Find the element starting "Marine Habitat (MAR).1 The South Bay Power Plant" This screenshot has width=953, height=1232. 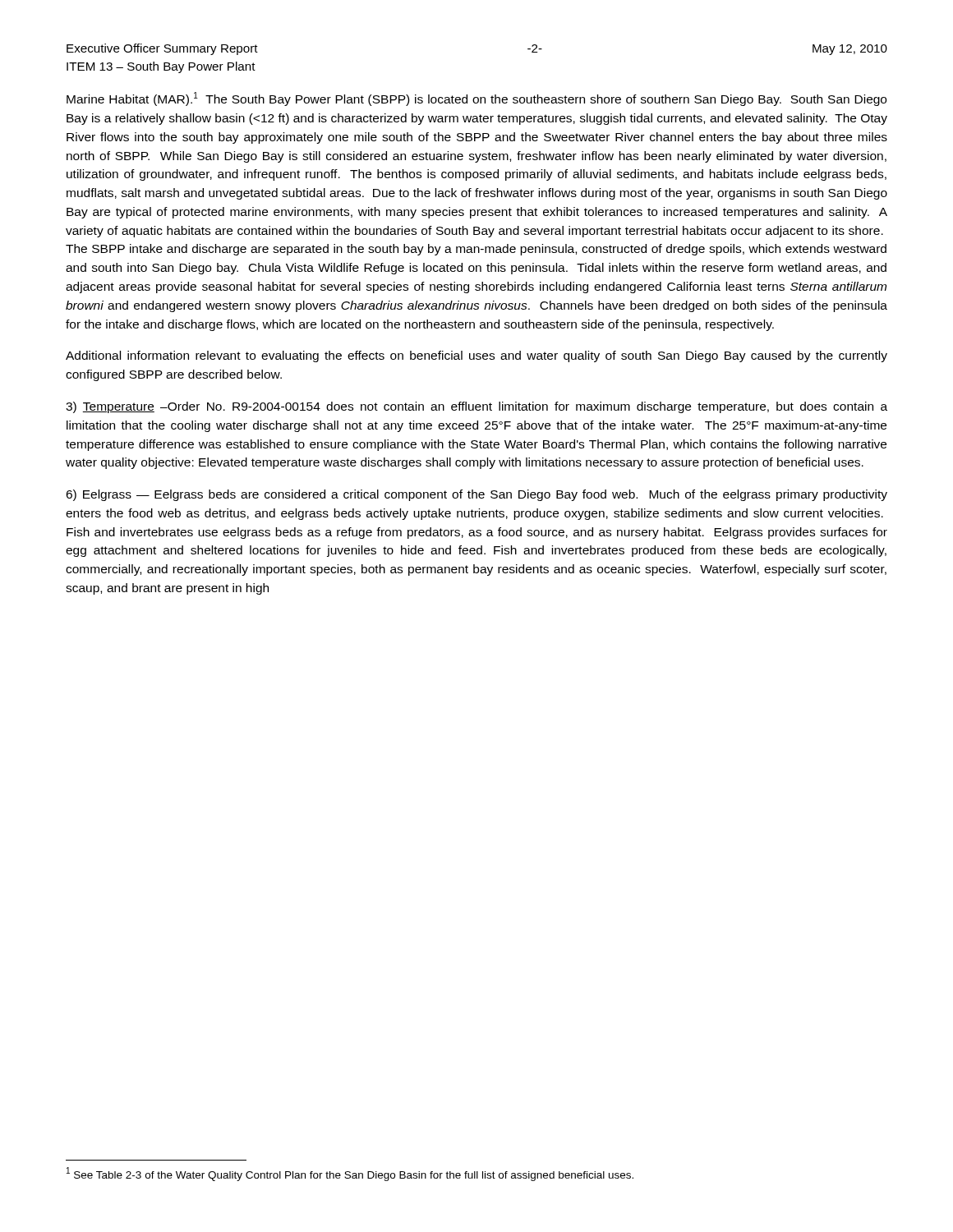(x=476, y=212)
